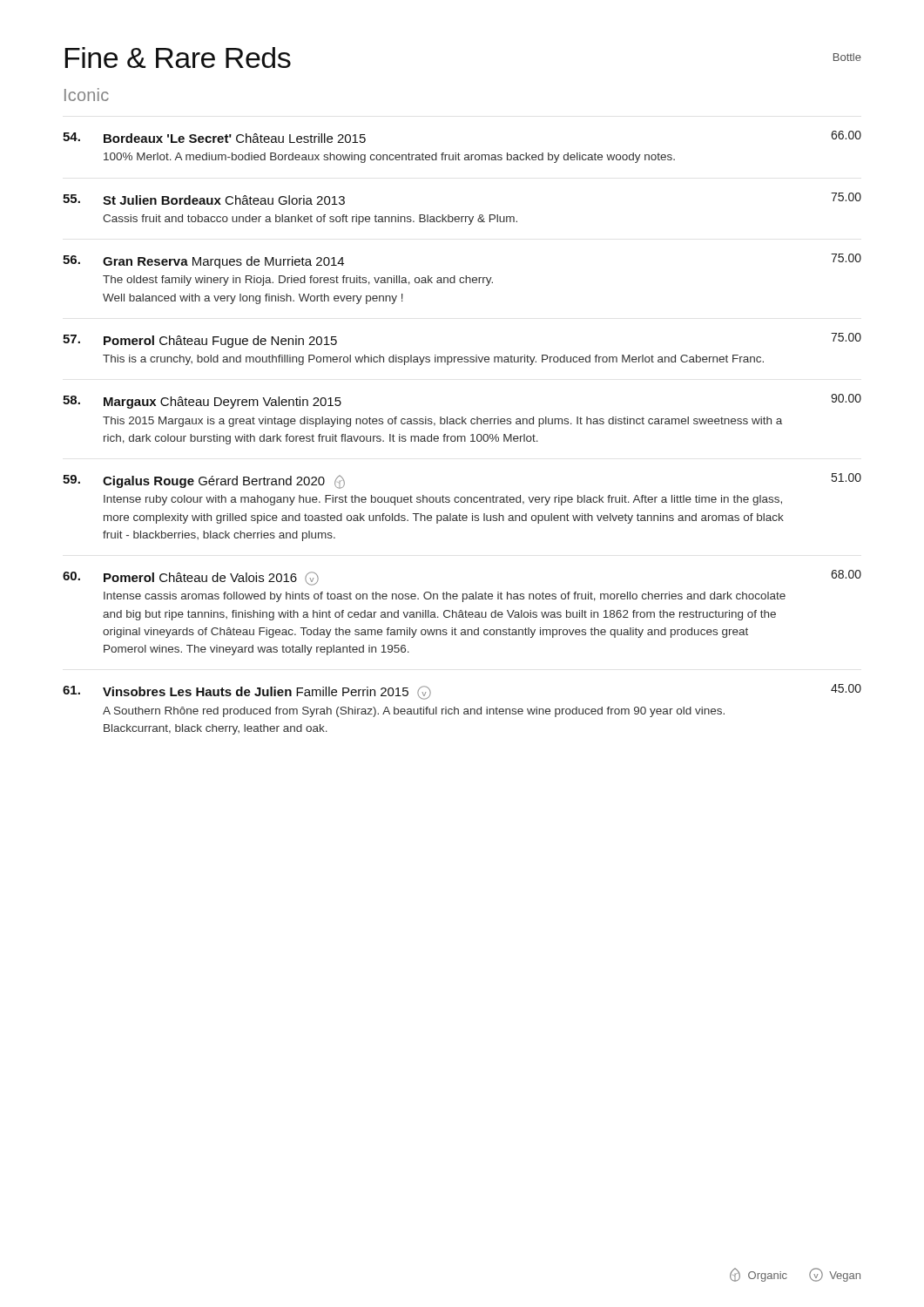Select the list item that says "58. Margaux Château Deyrem Valentin 2015"
924x1307 pixels.
pos(462,419)
